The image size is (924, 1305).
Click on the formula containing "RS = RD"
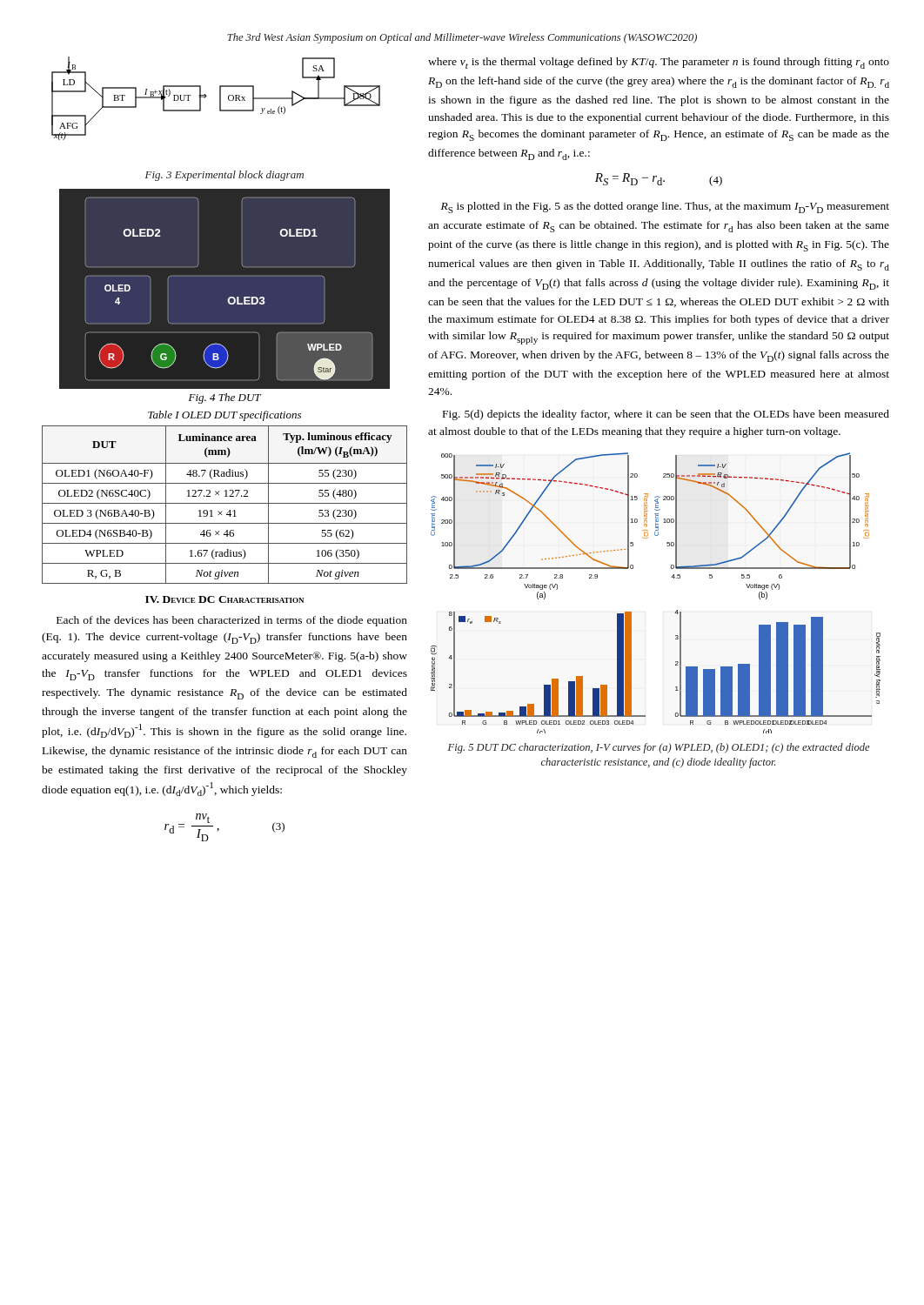pos(659,180)
